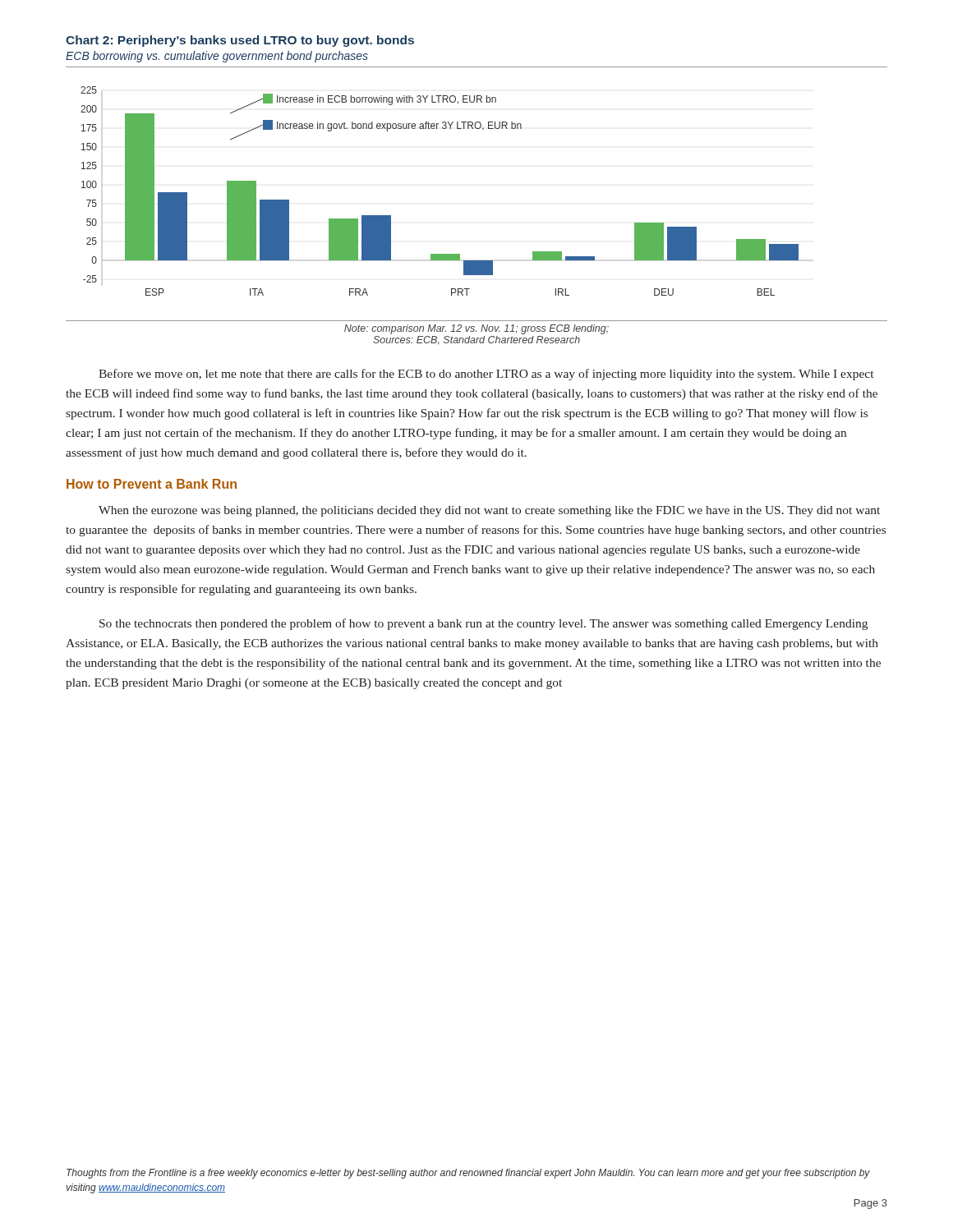
Task: Locate the text starting "Note: comparison Mar. 12 vs. Nov. 11; gross"
Action: (476, 334)
